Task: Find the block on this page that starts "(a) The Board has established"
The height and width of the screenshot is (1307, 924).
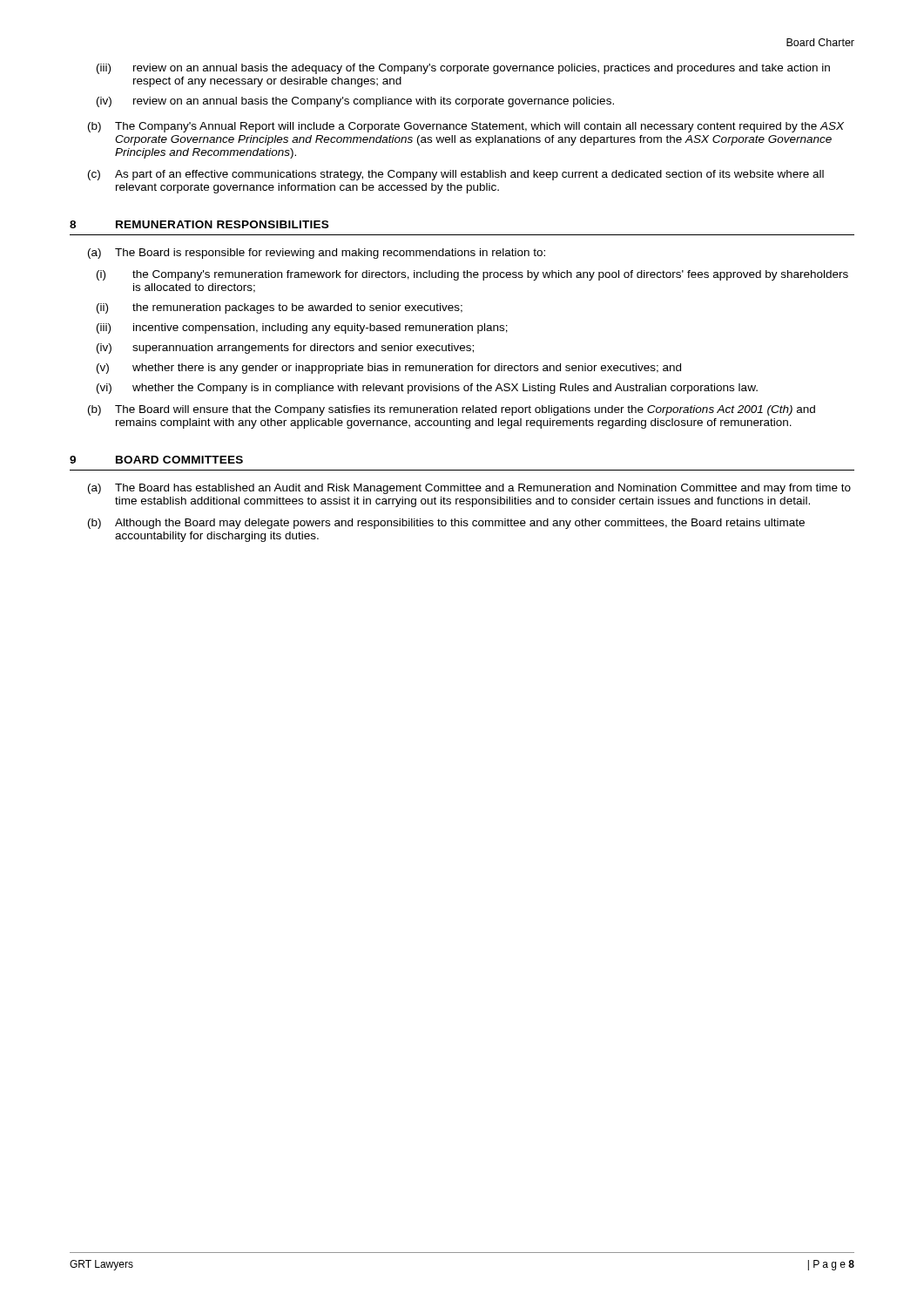Action: [462, 494]
